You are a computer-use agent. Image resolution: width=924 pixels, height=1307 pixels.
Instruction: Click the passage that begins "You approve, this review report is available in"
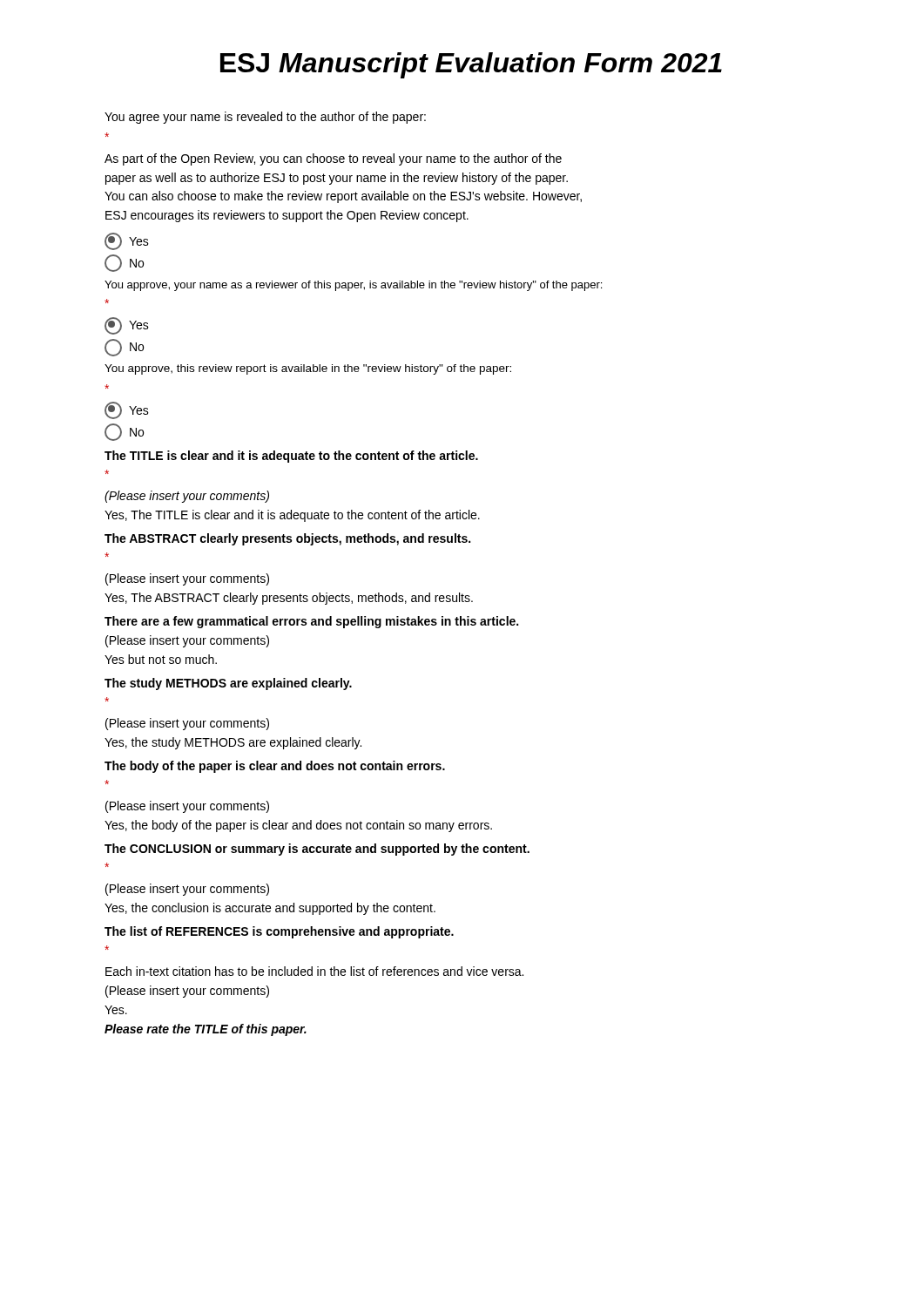click(471, 369)
